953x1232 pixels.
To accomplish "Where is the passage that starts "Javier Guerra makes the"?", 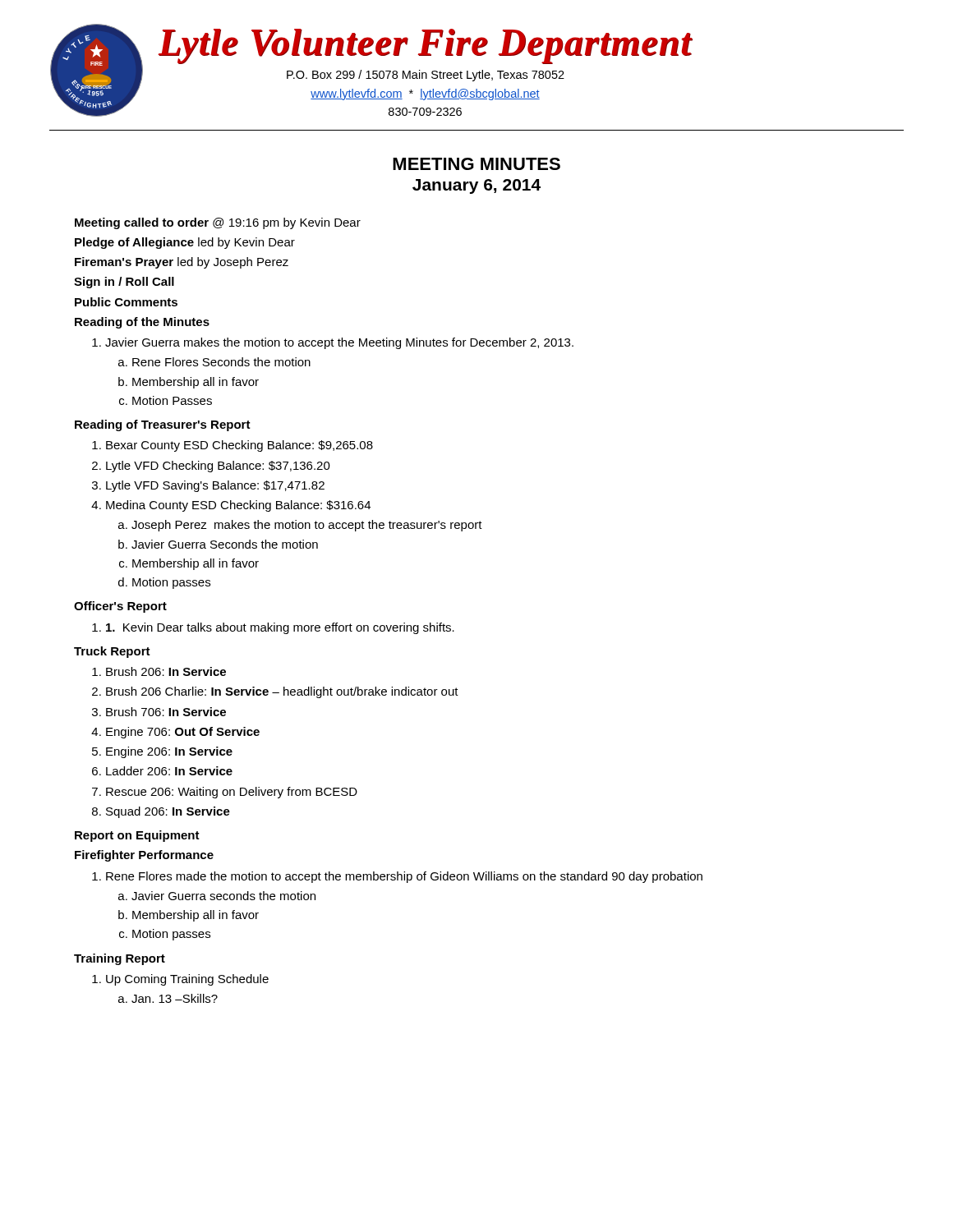I will [x=333, y=343].
